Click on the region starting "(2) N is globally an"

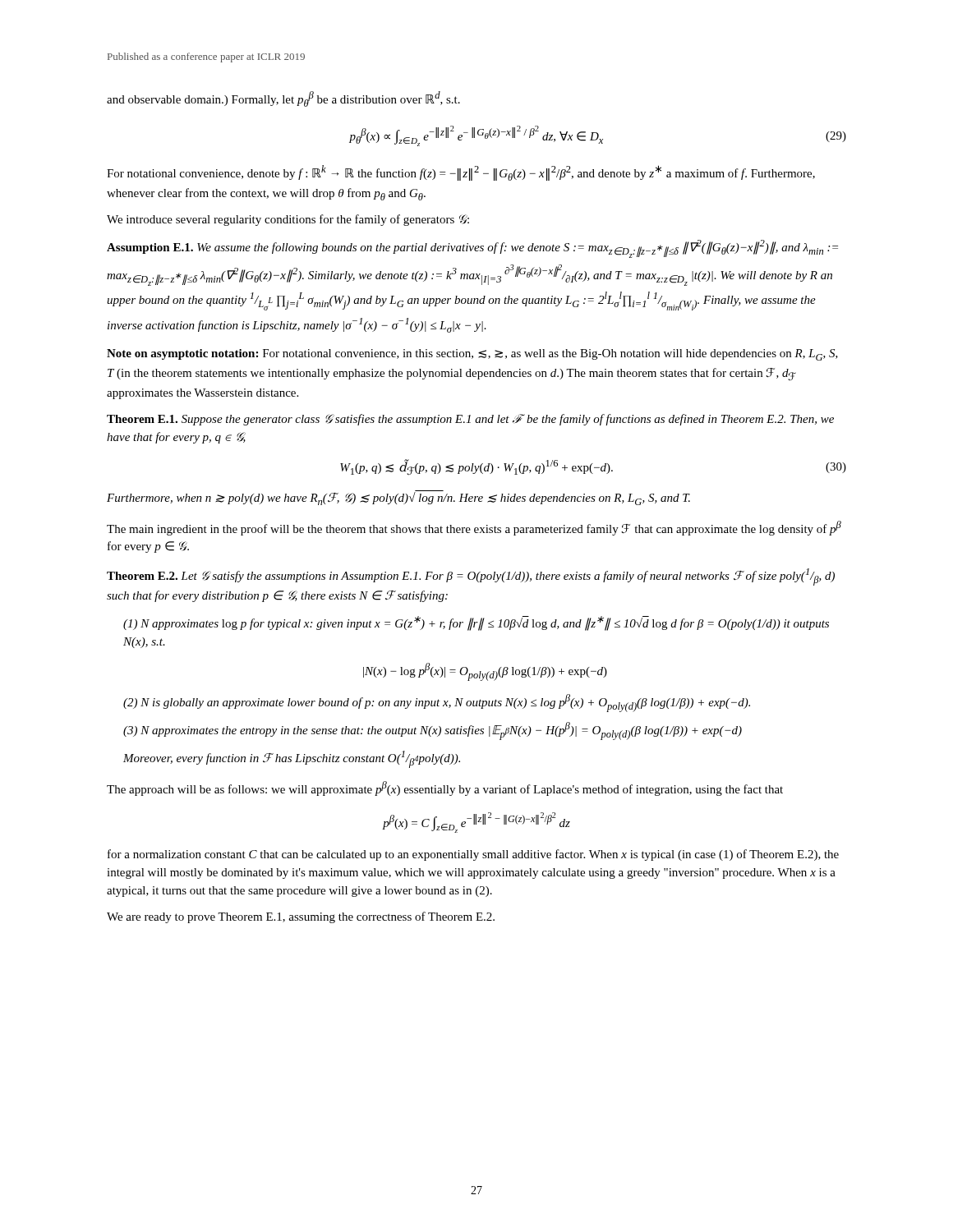437,702
